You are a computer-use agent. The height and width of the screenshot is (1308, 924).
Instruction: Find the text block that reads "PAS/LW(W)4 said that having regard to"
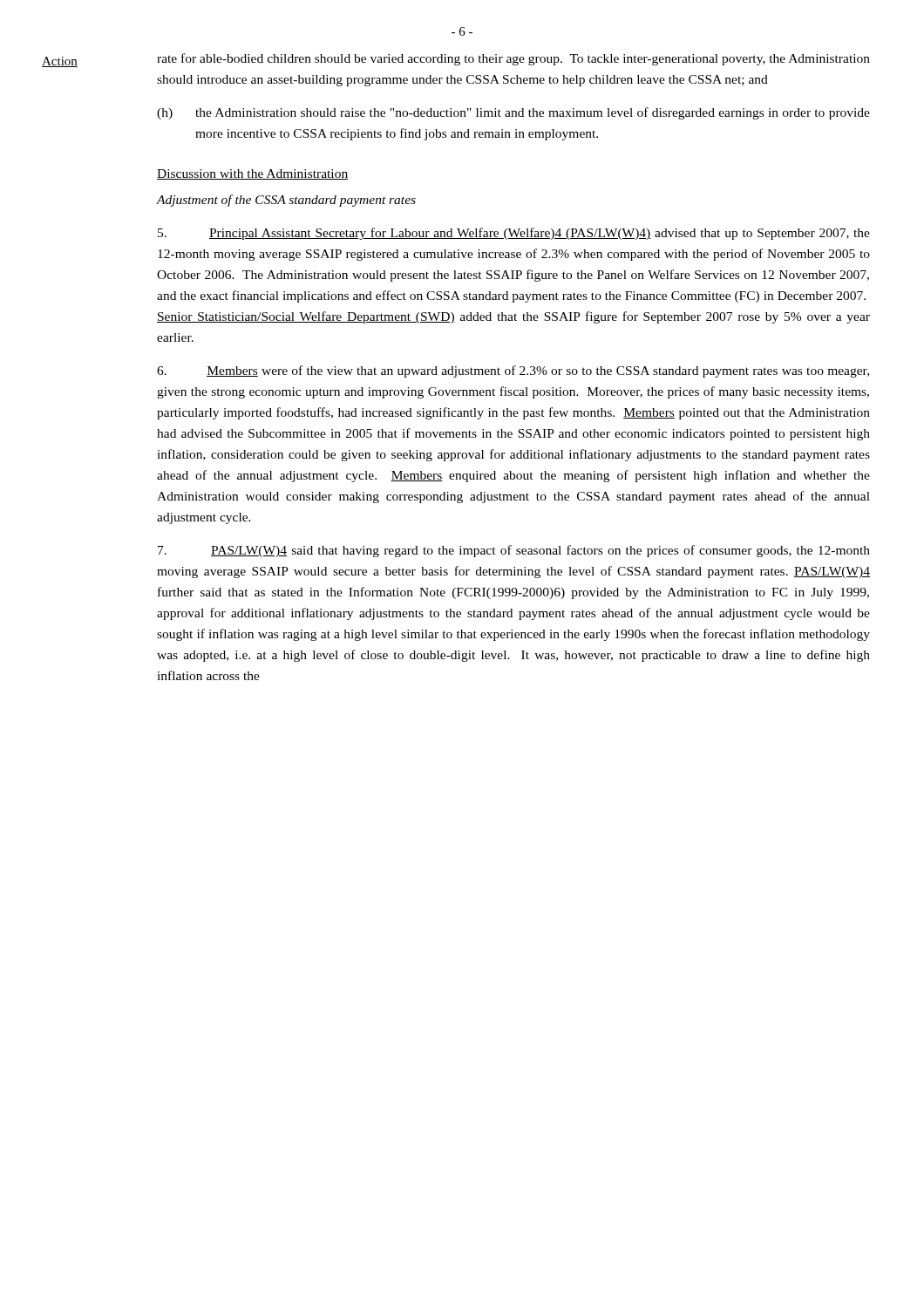513,612
